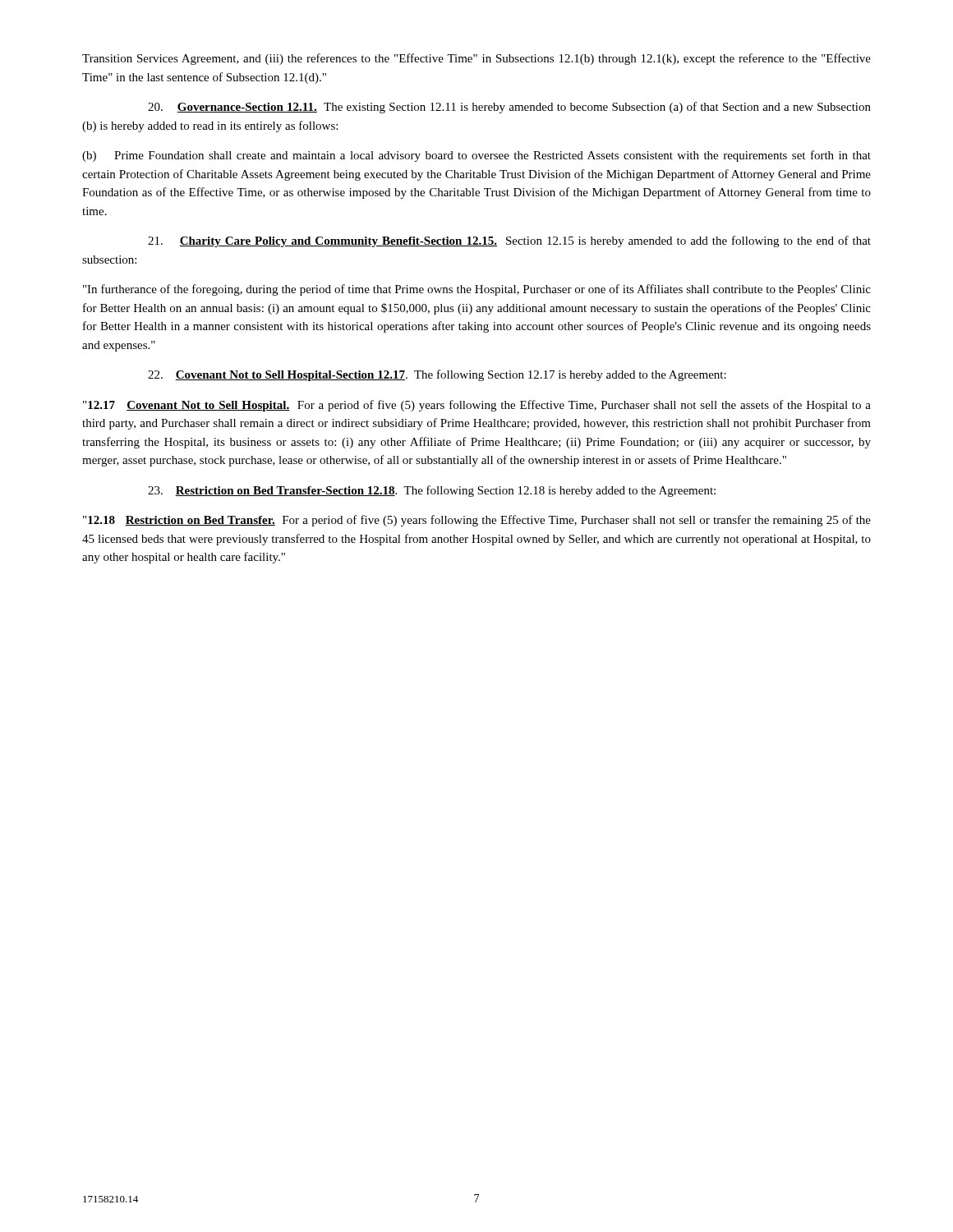The image size is (953, 1232).
Task: Locate the block of text that opens with ""In furtherance of the foregoing, during the period"
Action: pyautogui.click(x=476, y=317)
